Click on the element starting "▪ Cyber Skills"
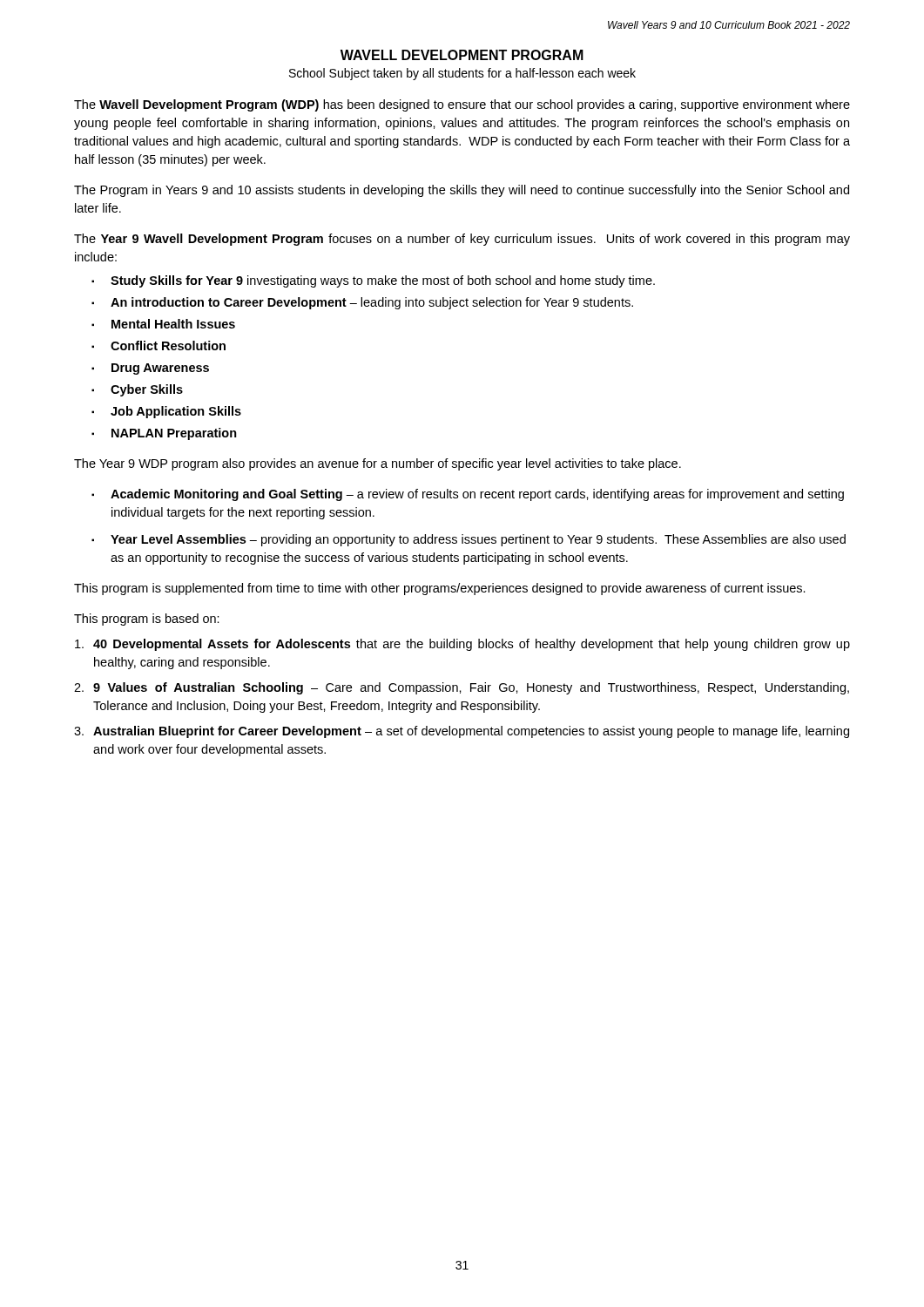Image resolution: width=924 pixels, height=1307 pixels. 137,390
